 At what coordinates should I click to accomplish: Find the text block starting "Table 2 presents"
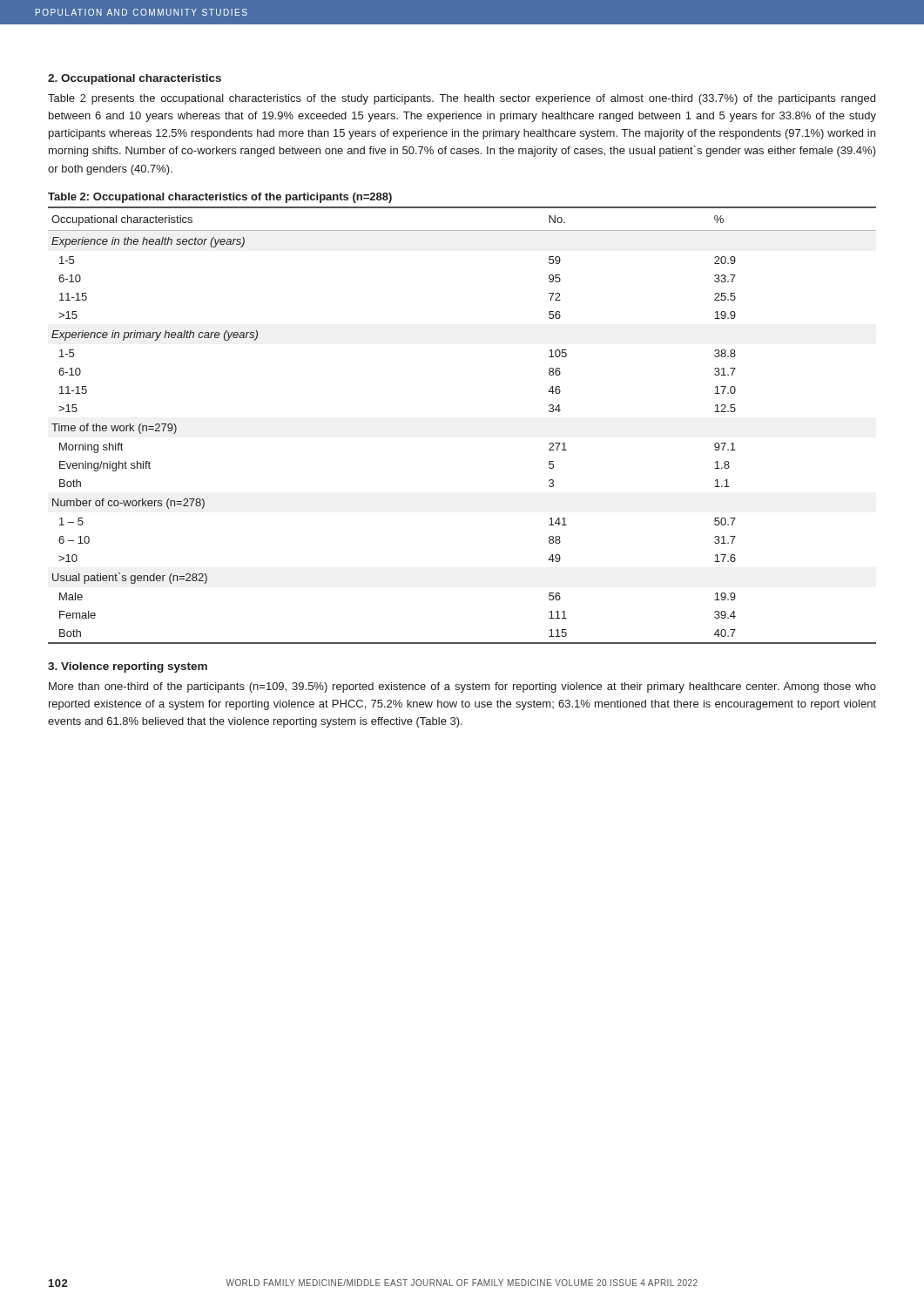[462, 133]
